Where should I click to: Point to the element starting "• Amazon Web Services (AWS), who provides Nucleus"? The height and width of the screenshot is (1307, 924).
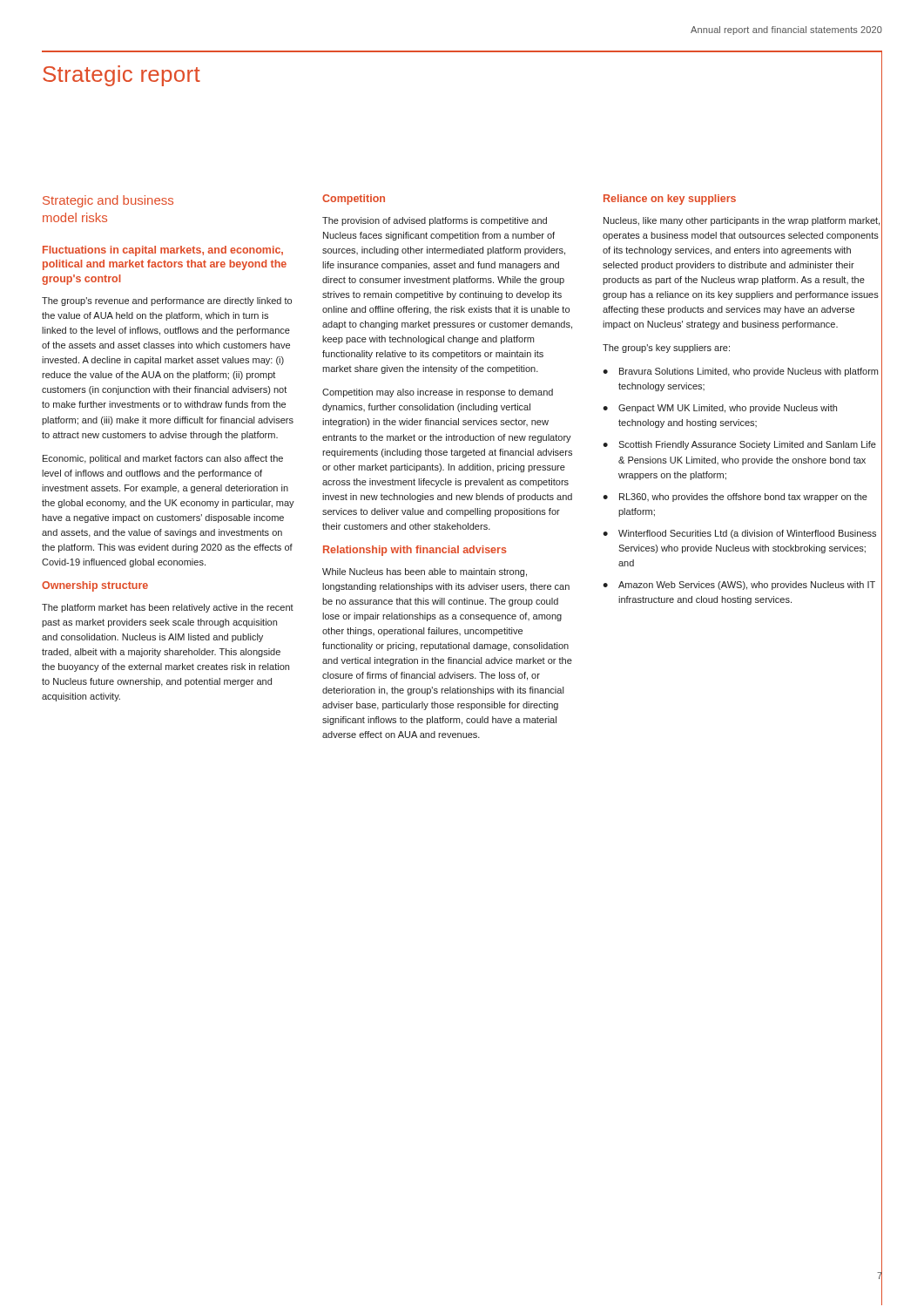coord(742,592)
